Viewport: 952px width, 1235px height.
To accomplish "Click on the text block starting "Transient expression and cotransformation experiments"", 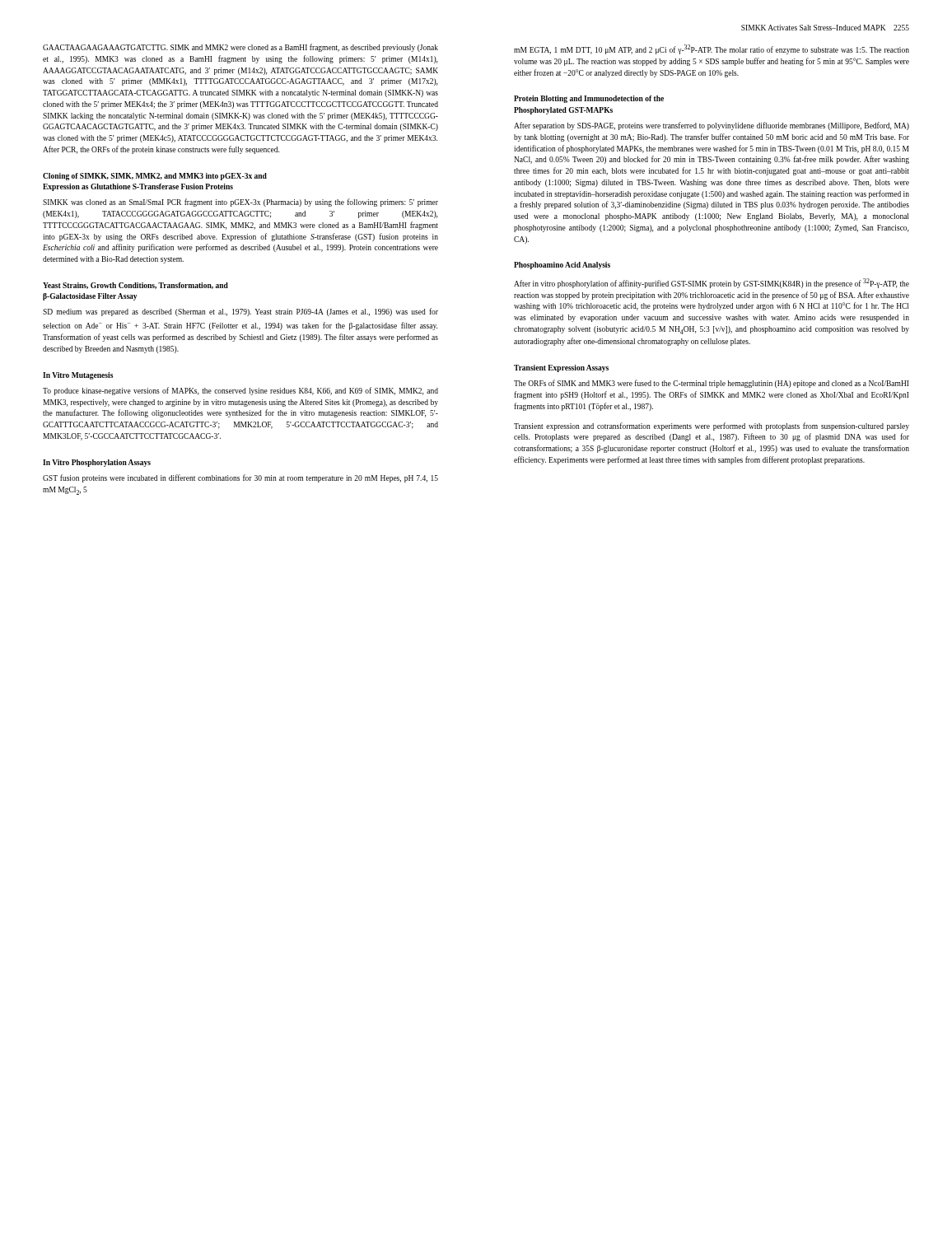I will point(712,443).
